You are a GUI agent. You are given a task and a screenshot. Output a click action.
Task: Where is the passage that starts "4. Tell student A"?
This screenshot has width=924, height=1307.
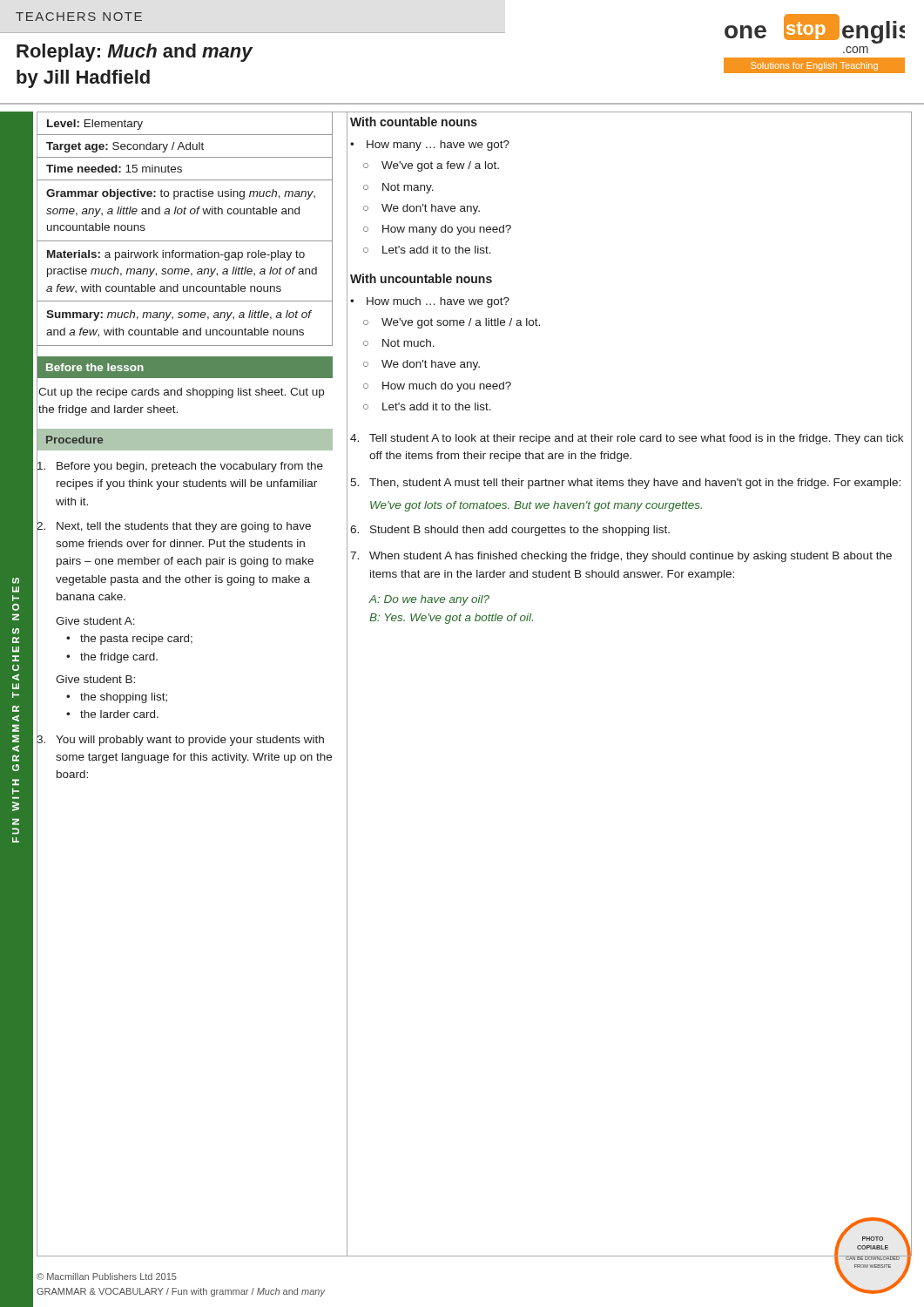coord(631,447)
